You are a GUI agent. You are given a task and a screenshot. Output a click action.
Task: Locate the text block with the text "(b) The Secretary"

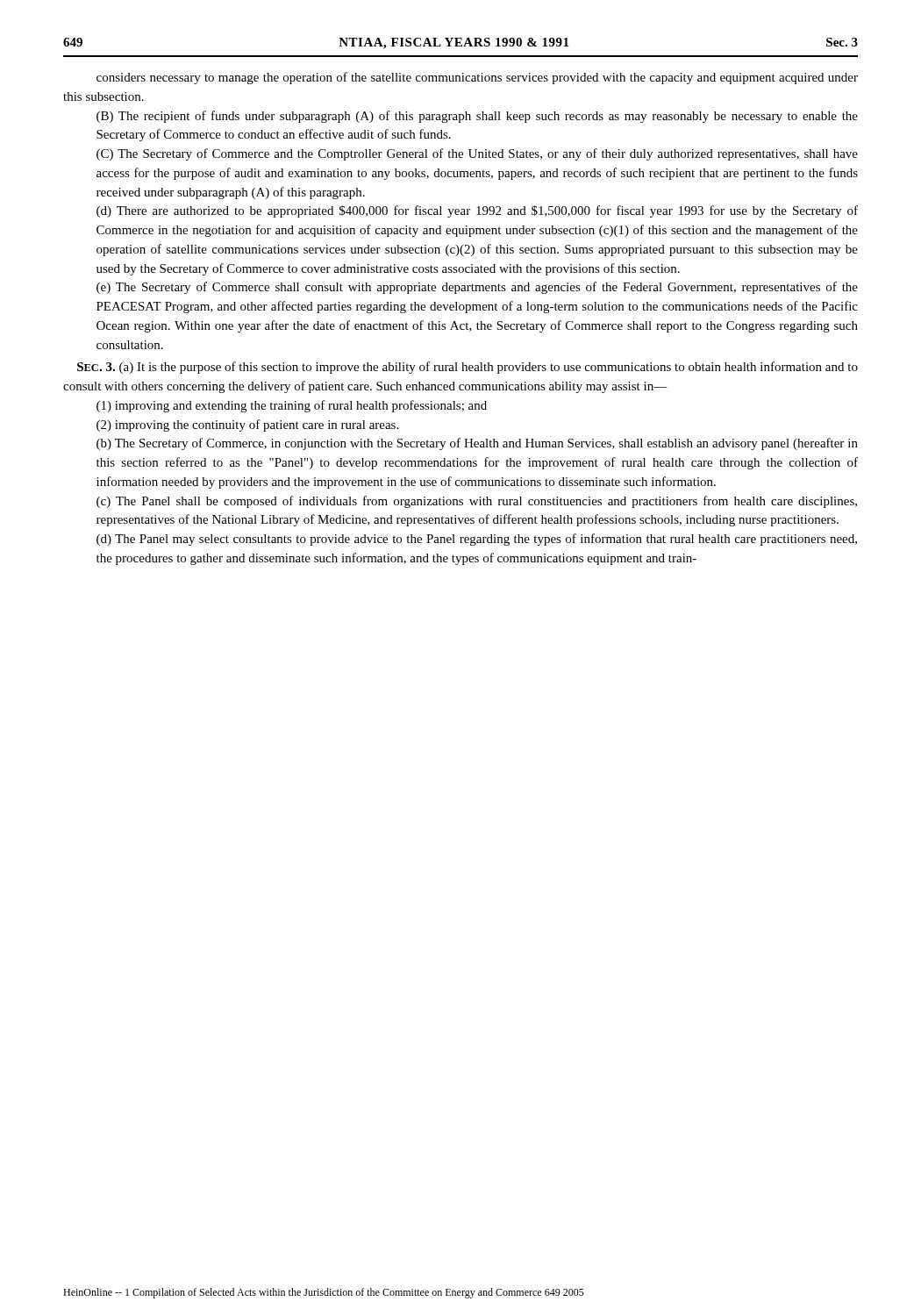click(460, 463)
